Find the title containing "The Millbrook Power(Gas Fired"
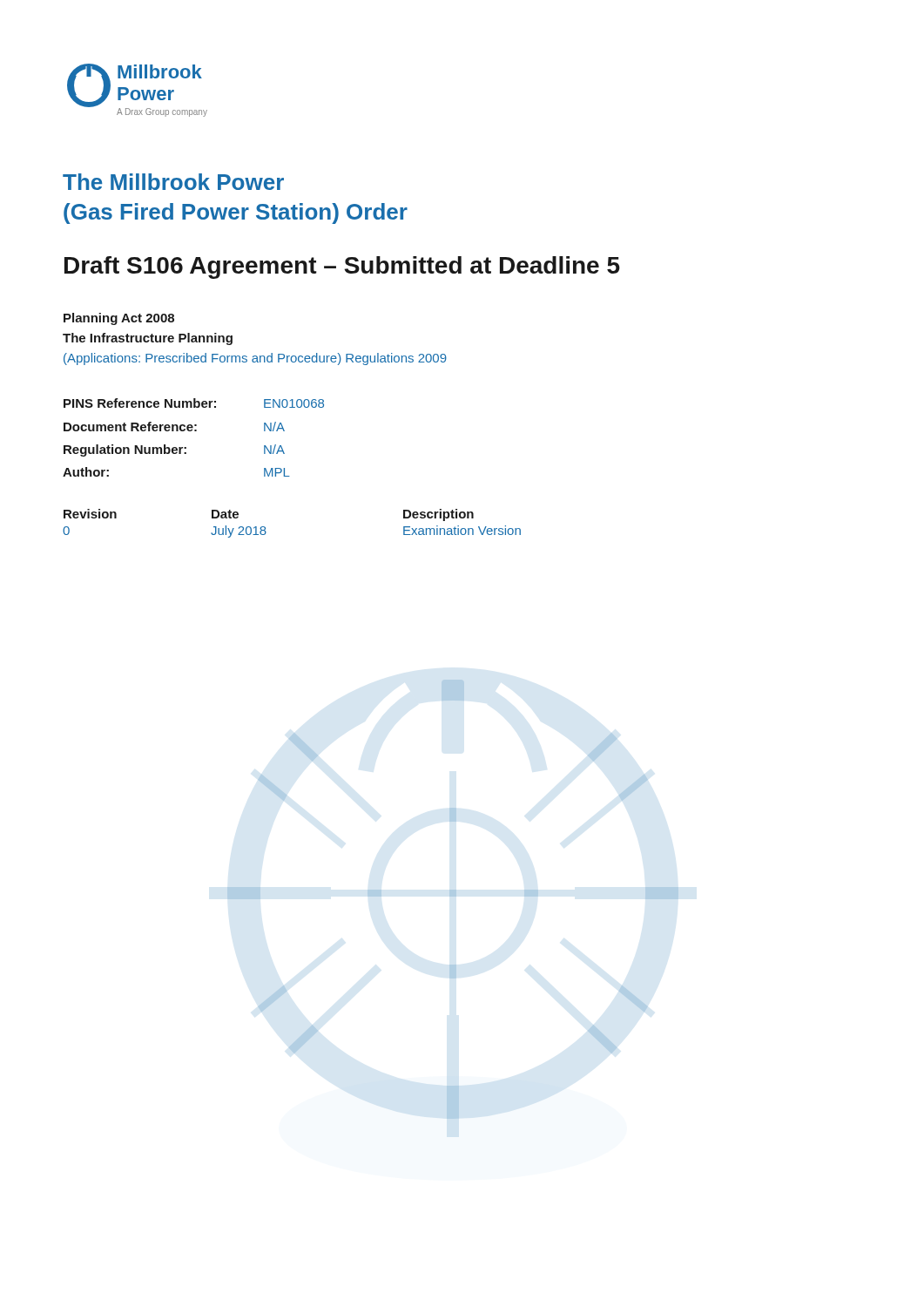This screenshot has width=924, height=1307. click(x=173, y=182)
